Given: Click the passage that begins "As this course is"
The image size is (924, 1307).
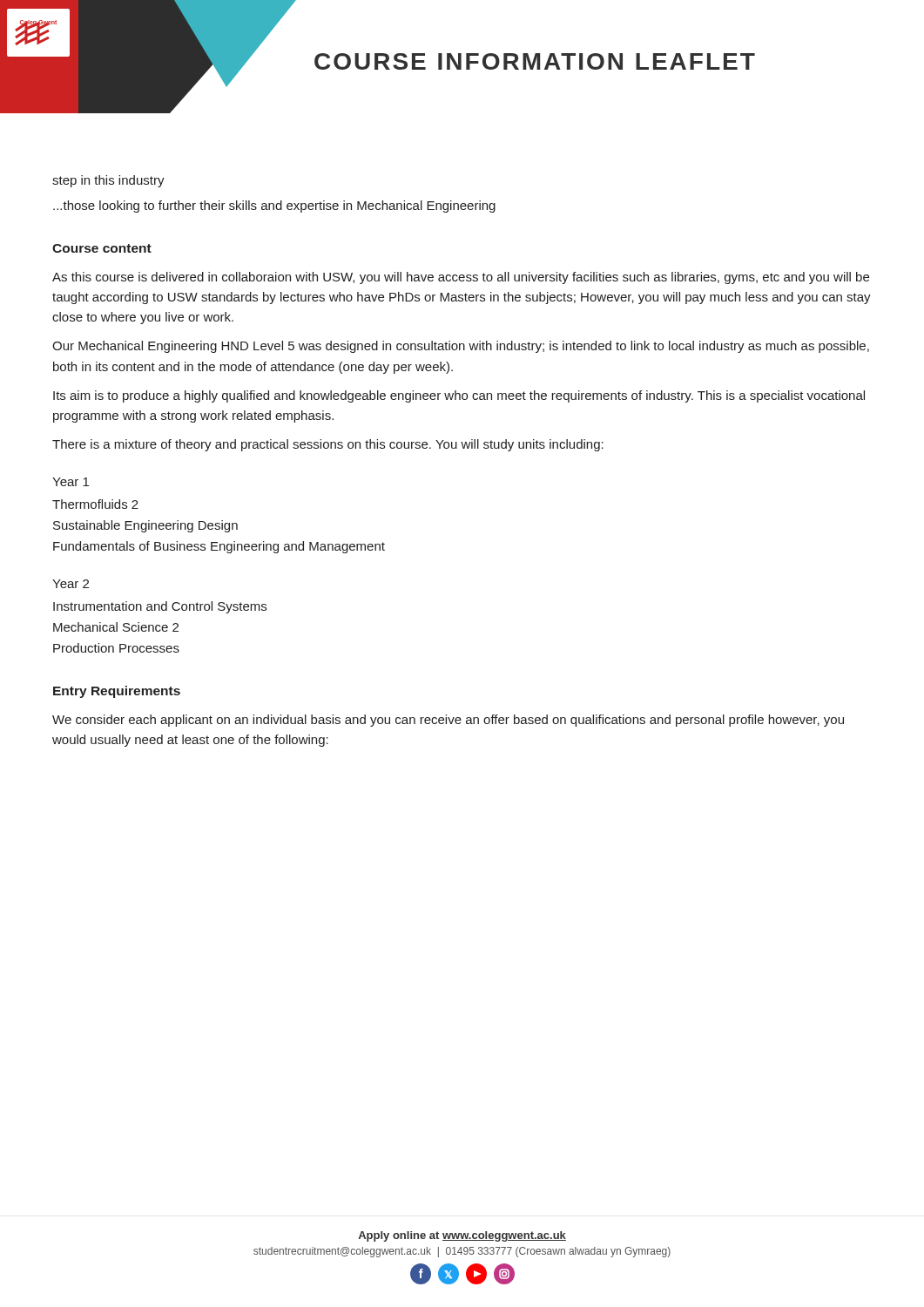Looking at the screenshot, I should (x=461, y=296).
